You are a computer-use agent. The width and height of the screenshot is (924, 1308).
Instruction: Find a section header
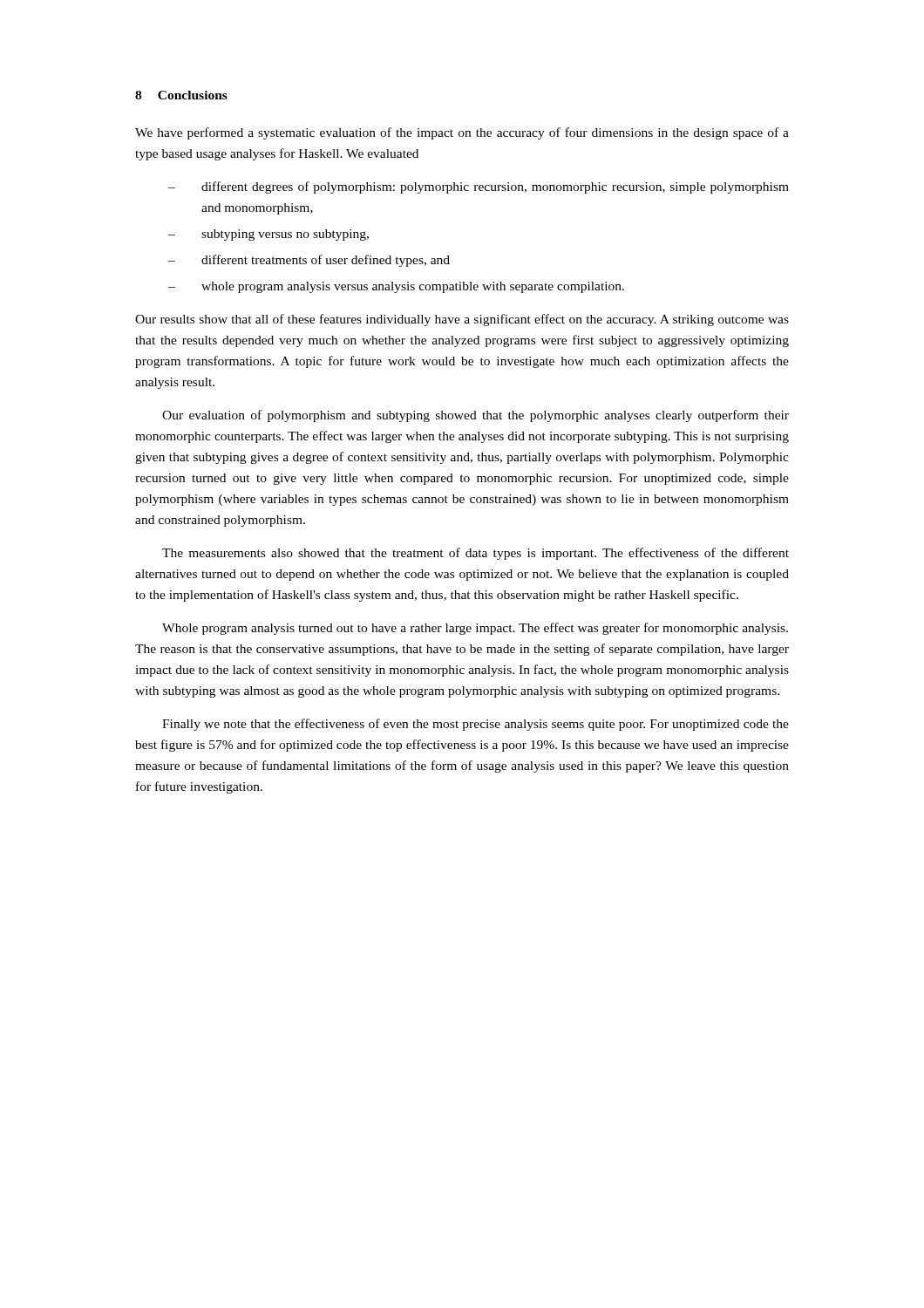point(181,95)
